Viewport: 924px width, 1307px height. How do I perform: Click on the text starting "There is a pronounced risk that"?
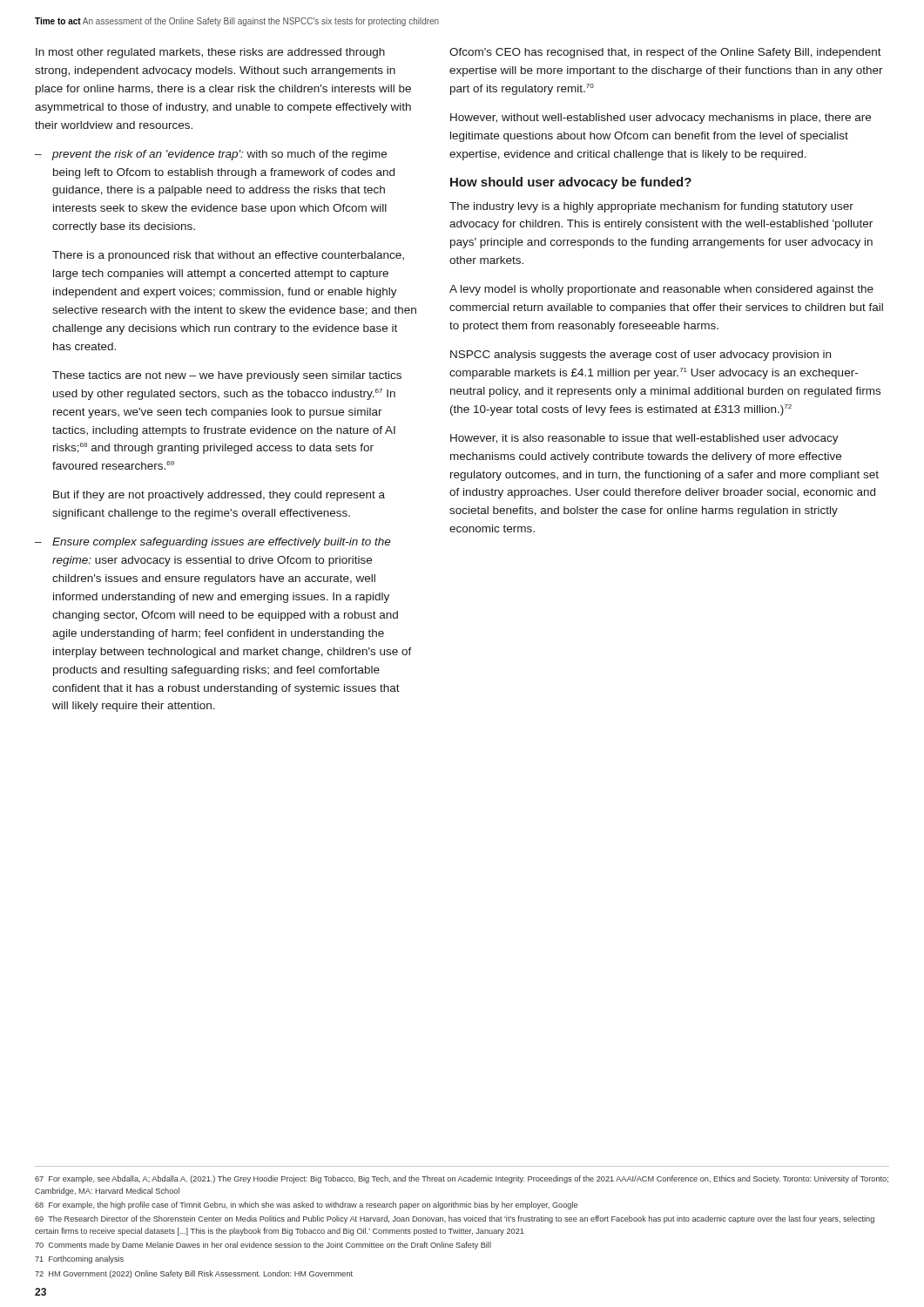[x=235, y=301]
